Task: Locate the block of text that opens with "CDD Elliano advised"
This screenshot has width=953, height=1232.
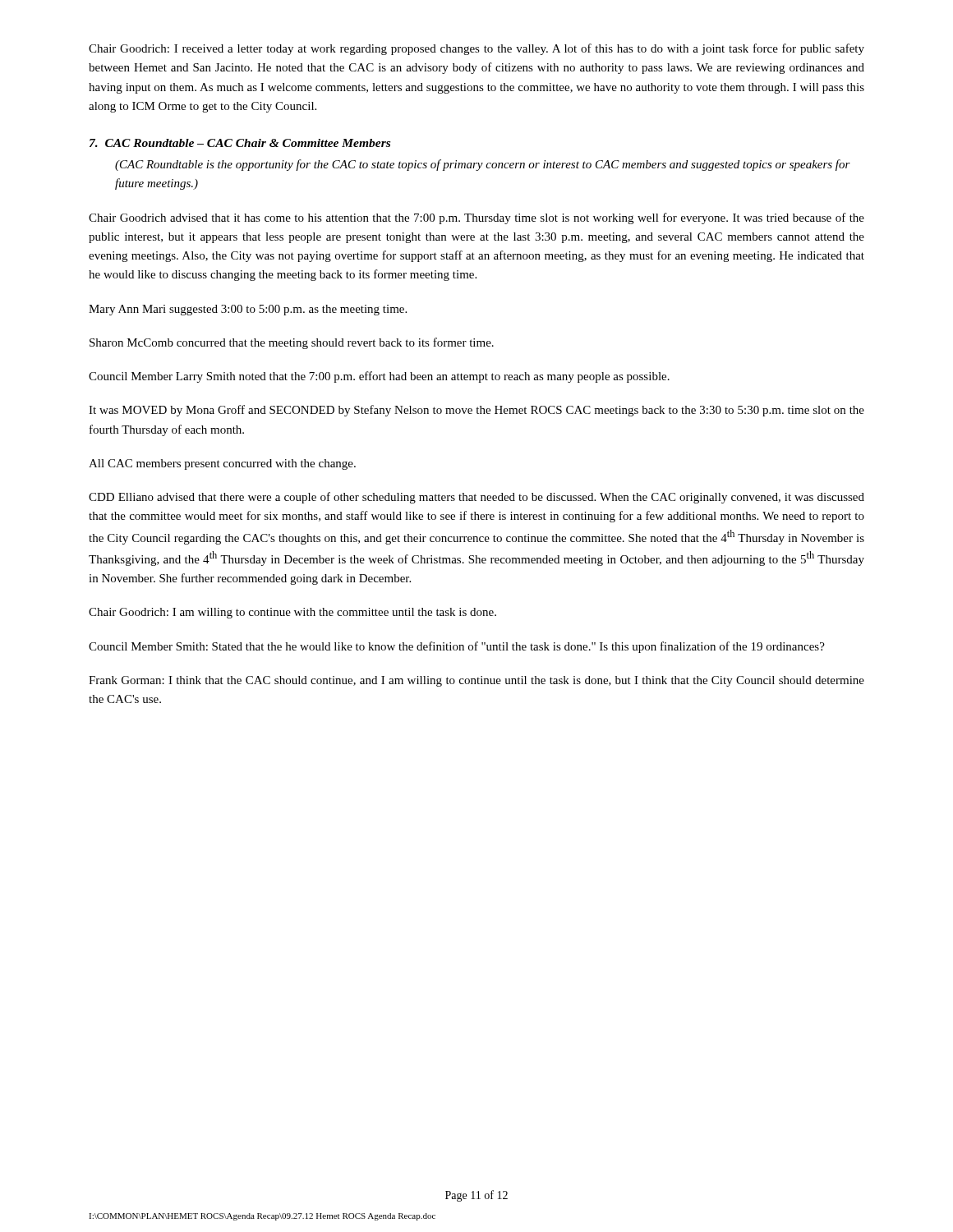Action: pos(476,538)
